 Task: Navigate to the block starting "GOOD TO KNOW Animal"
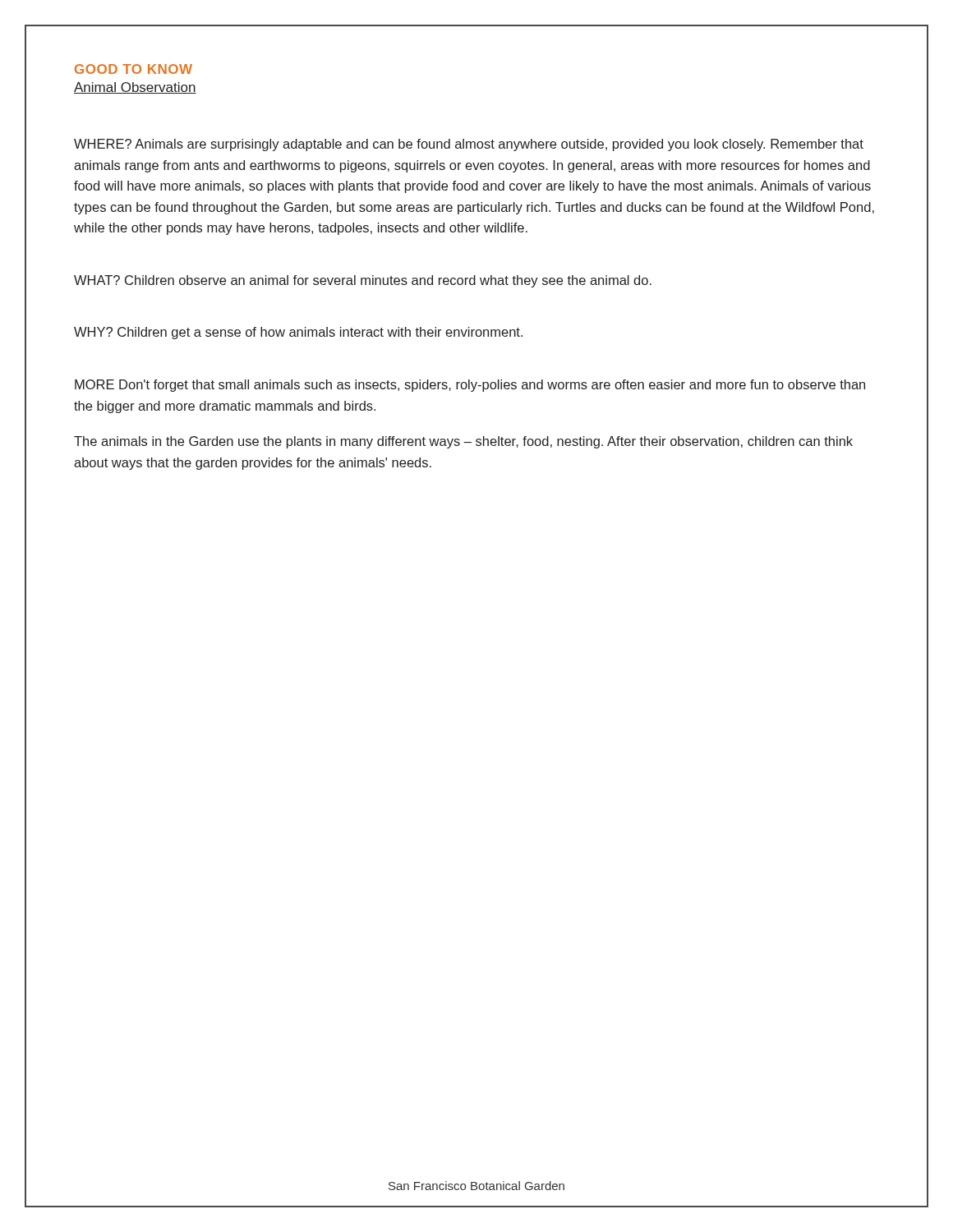click(x=134, y=69)
